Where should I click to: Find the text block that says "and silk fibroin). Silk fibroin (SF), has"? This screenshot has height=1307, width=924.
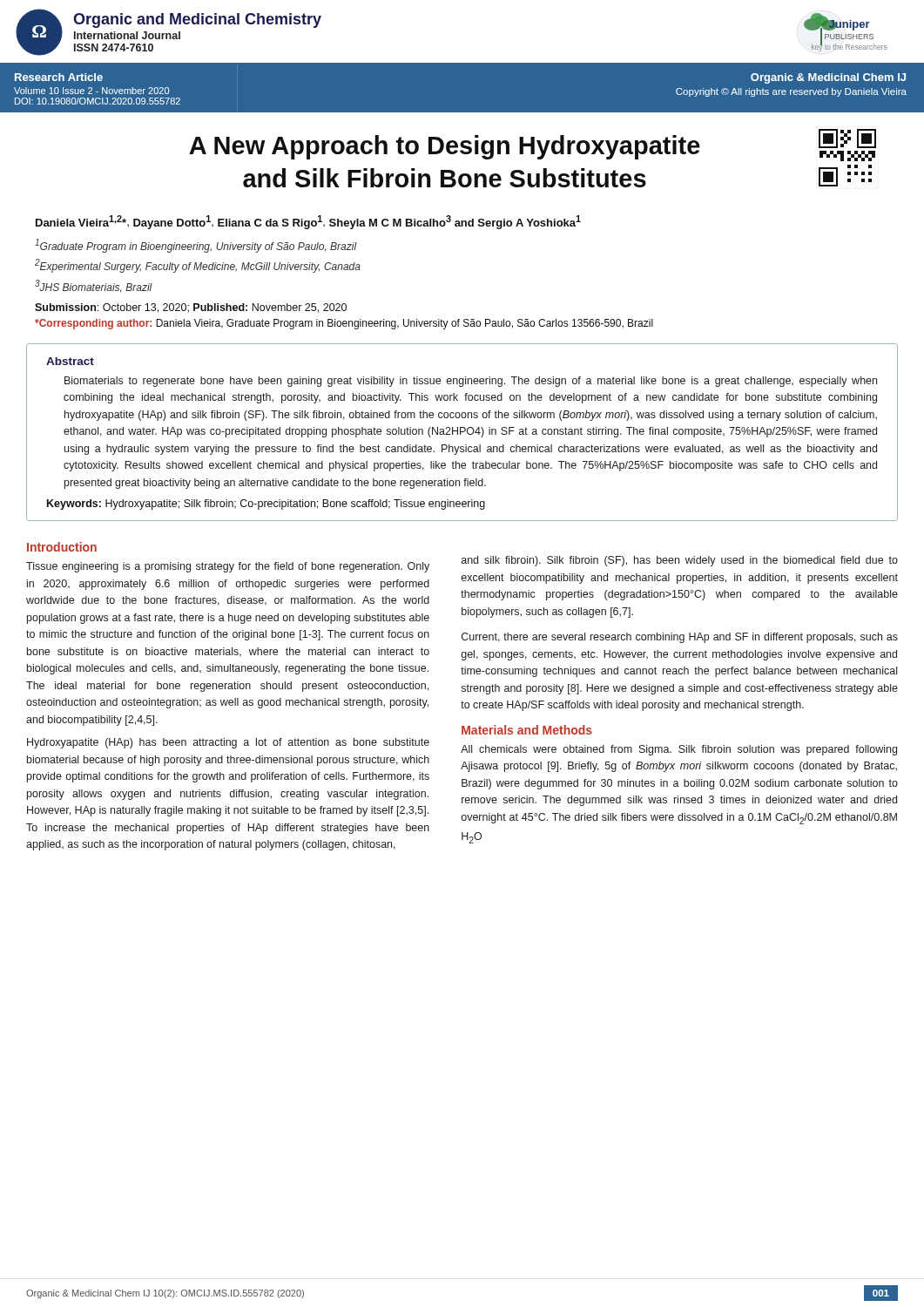click(x=679, y=586)
